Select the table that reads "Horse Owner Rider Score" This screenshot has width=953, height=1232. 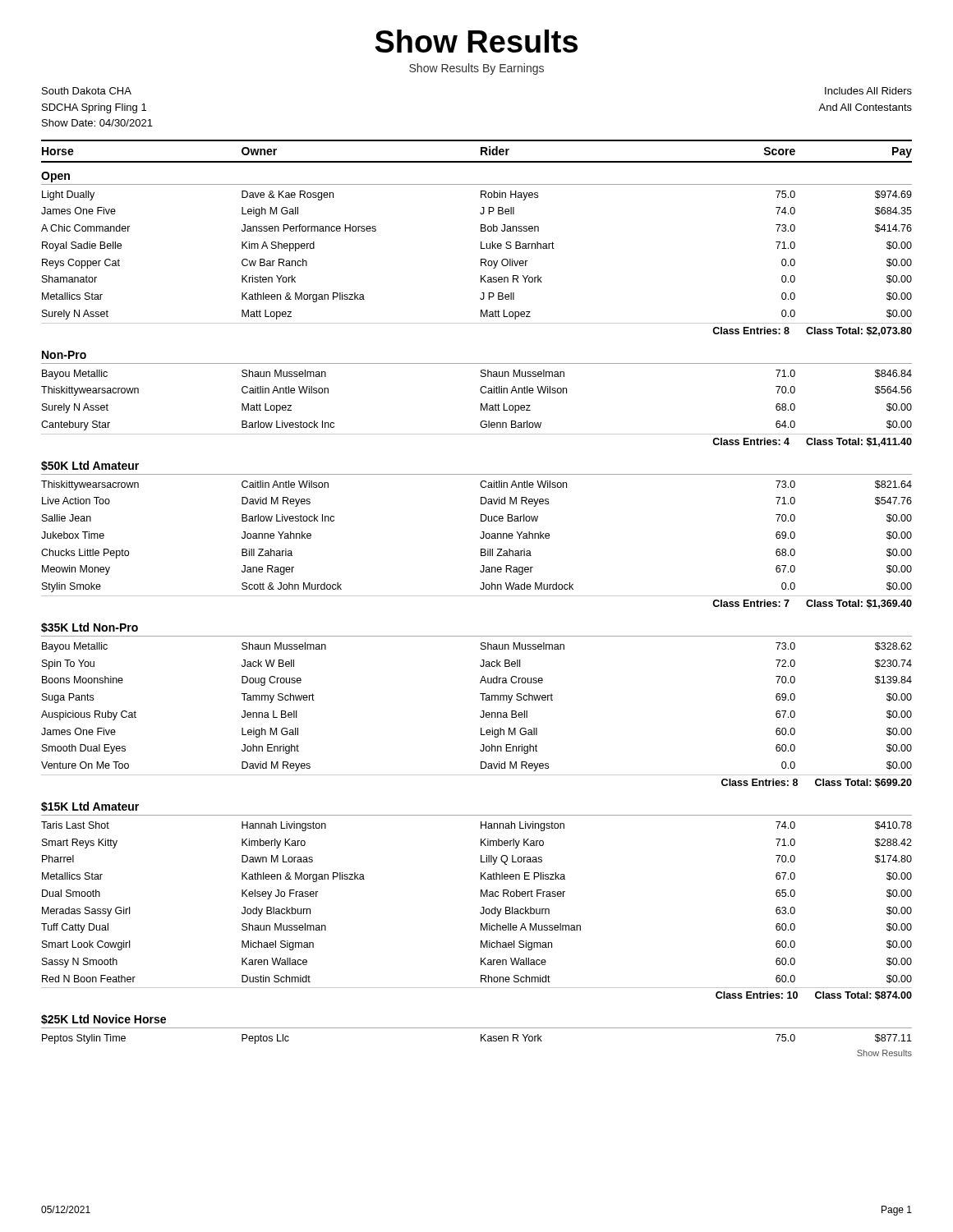point(476,600)
